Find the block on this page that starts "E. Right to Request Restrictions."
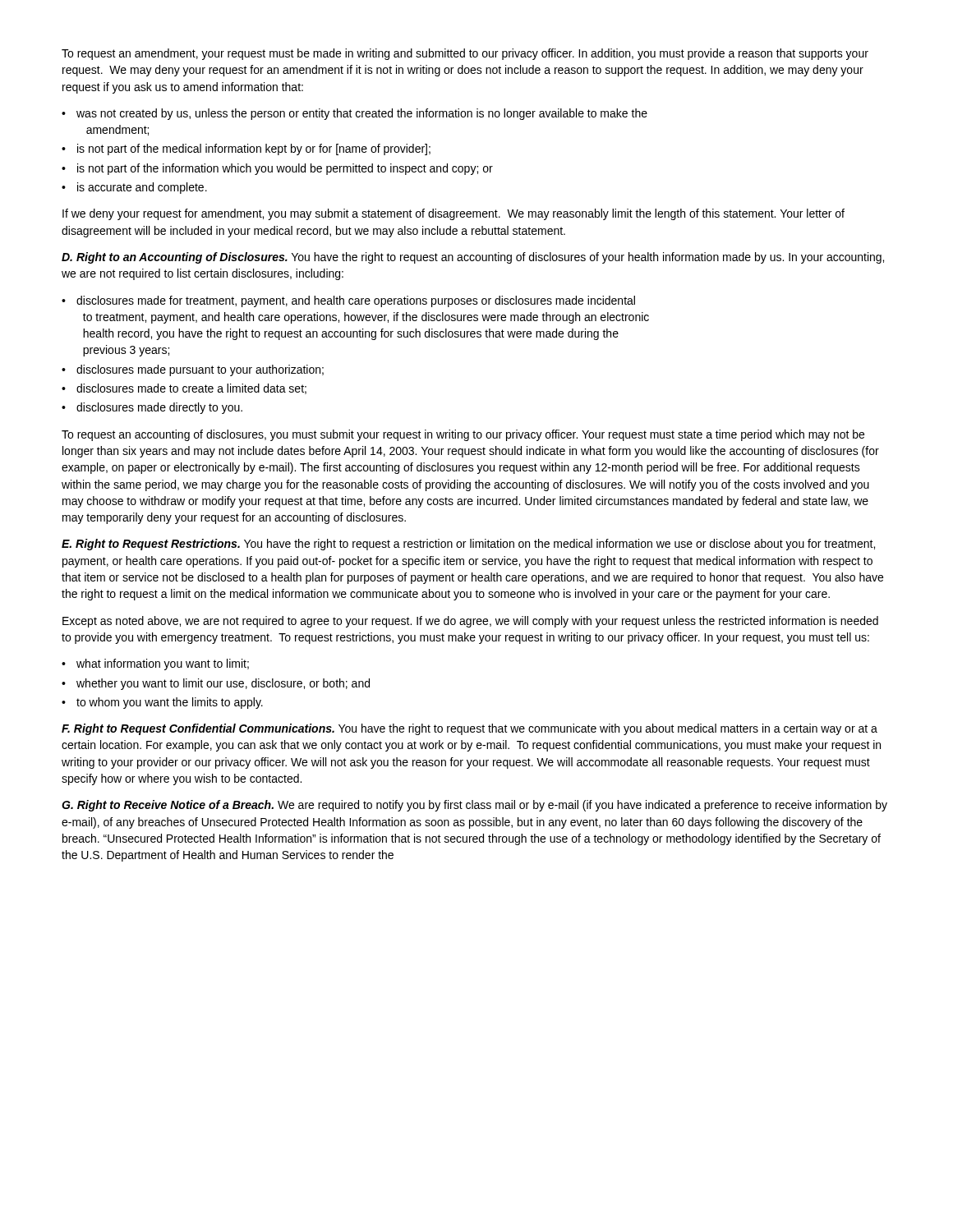The image size is (953, 1232). 473,569
